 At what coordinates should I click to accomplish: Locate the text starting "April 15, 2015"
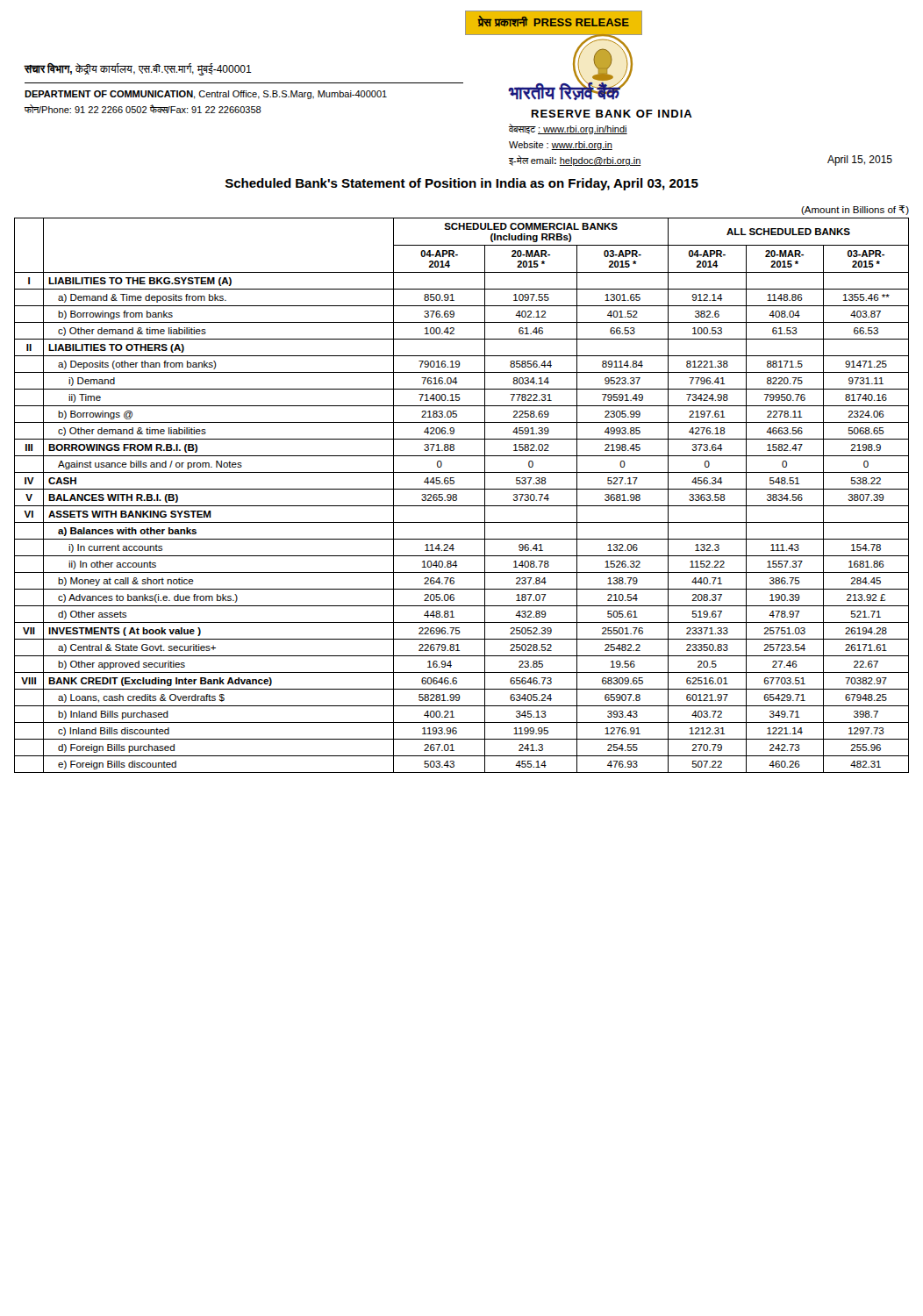(860, 160)
